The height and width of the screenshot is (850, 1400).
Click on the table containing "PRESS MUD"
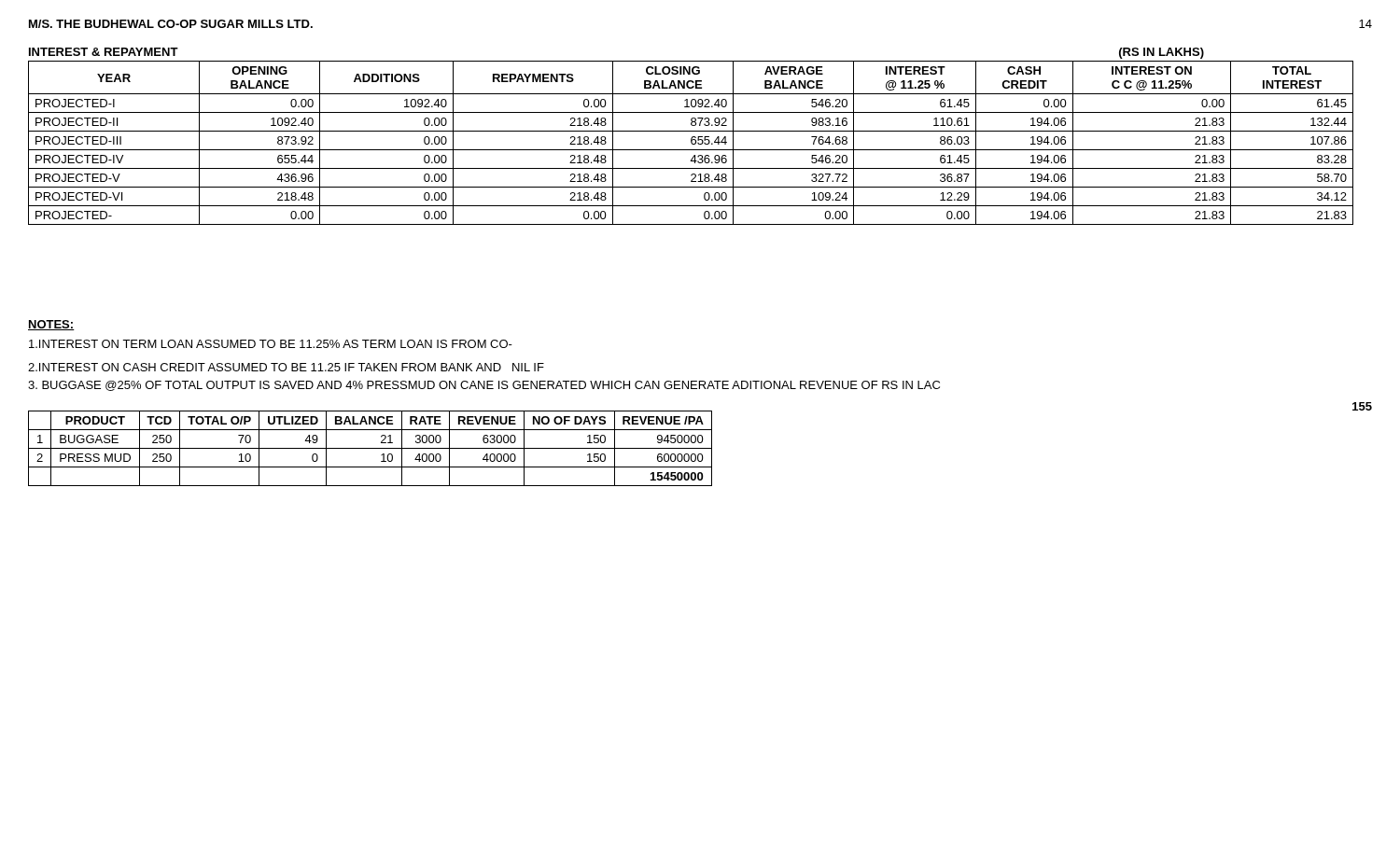tap(448, 448)
